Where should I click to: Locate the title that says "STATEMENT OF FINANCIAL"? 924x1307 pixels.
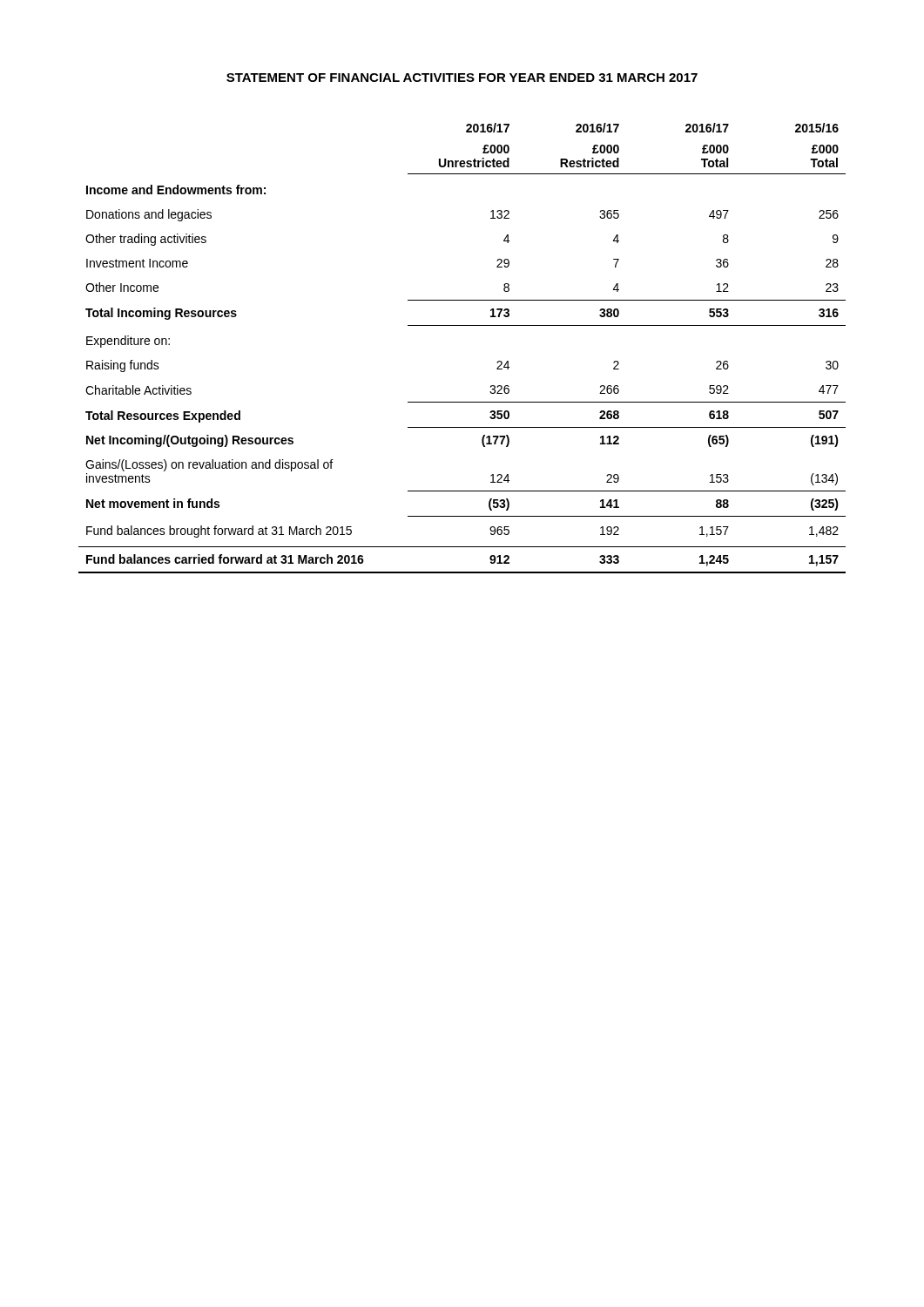[462, 77]
